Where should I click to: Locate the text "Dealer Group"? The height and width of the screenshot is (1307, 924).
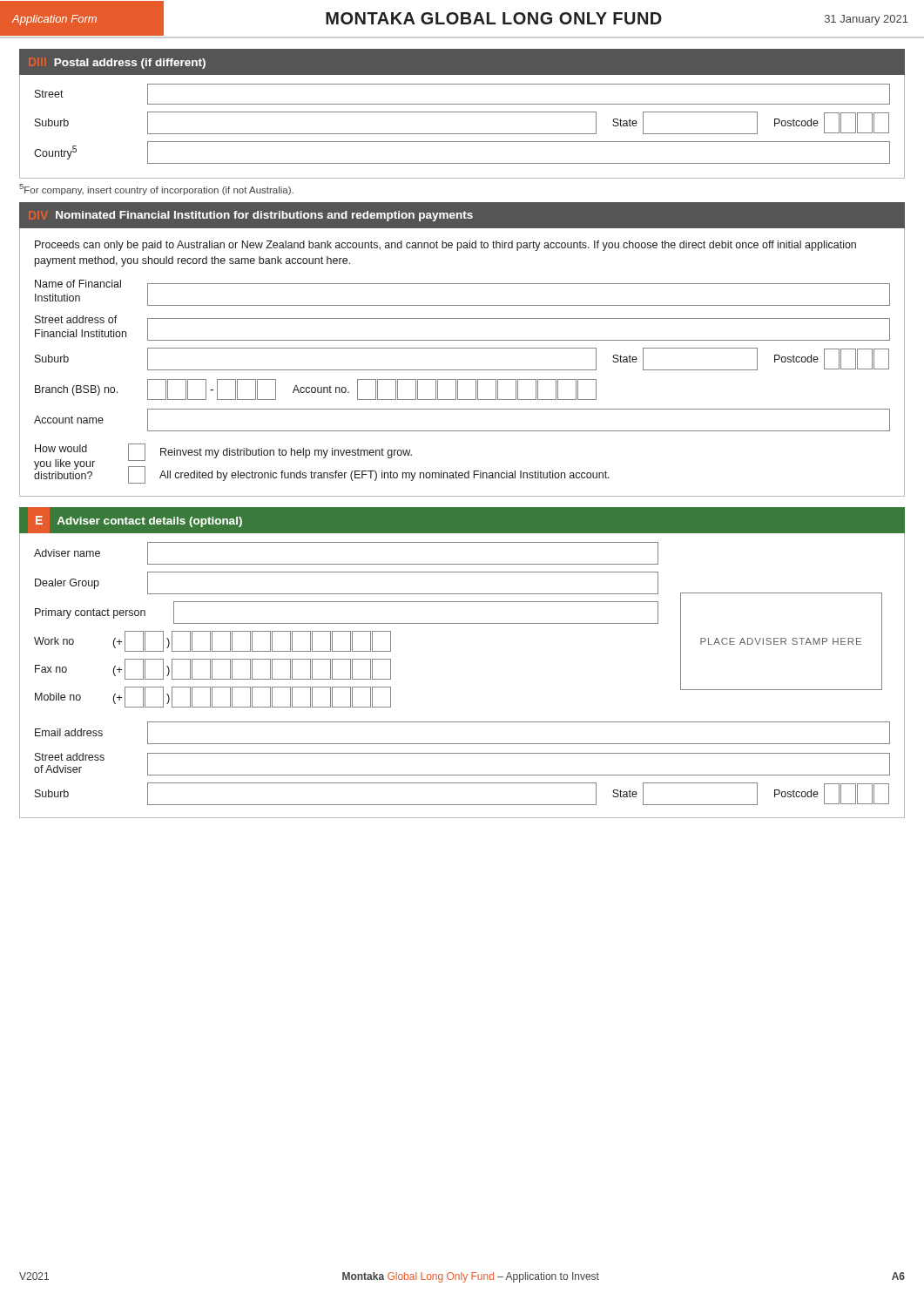346,583
